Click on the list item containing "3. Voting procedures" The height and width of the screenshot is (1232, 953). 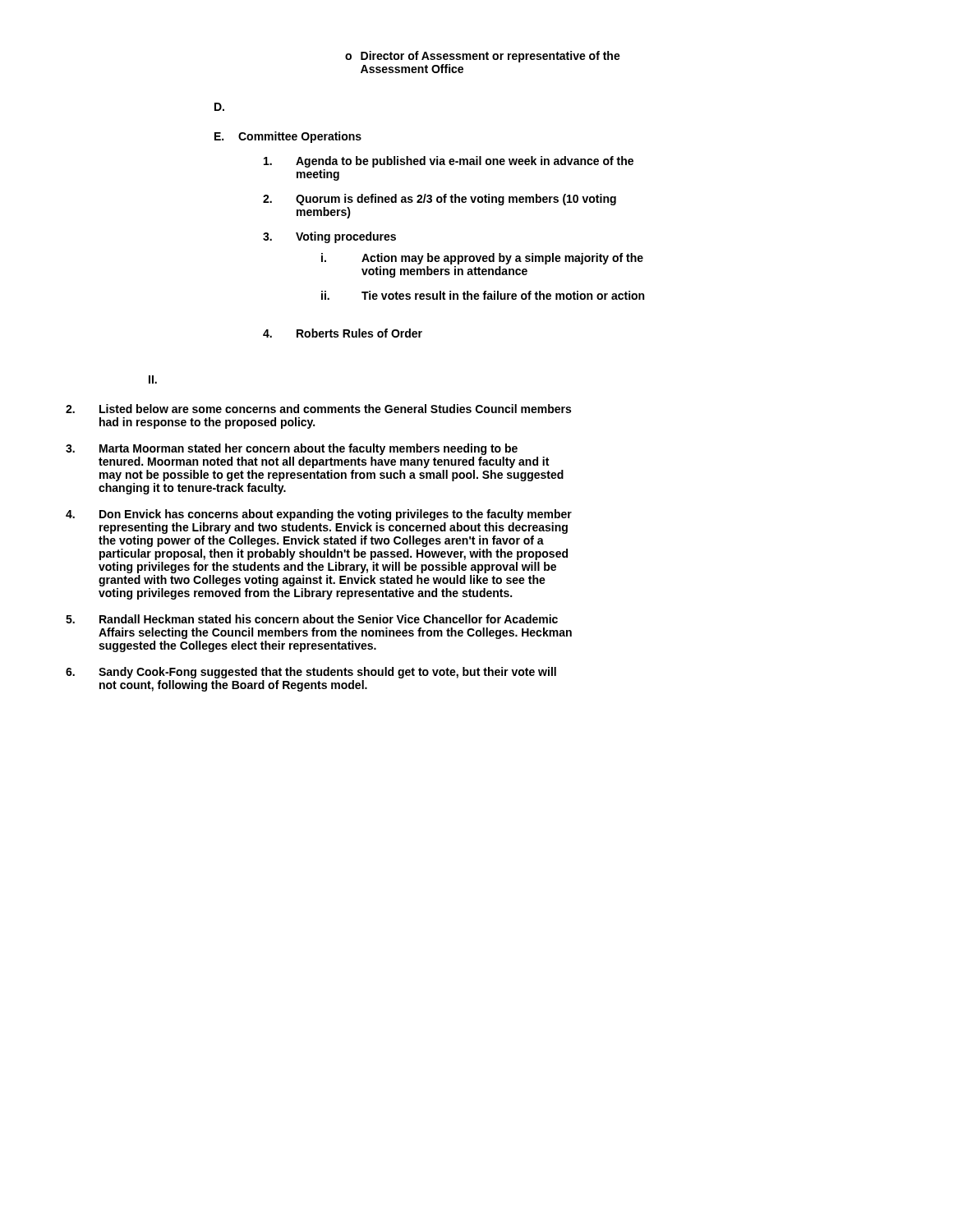(330, 237)
